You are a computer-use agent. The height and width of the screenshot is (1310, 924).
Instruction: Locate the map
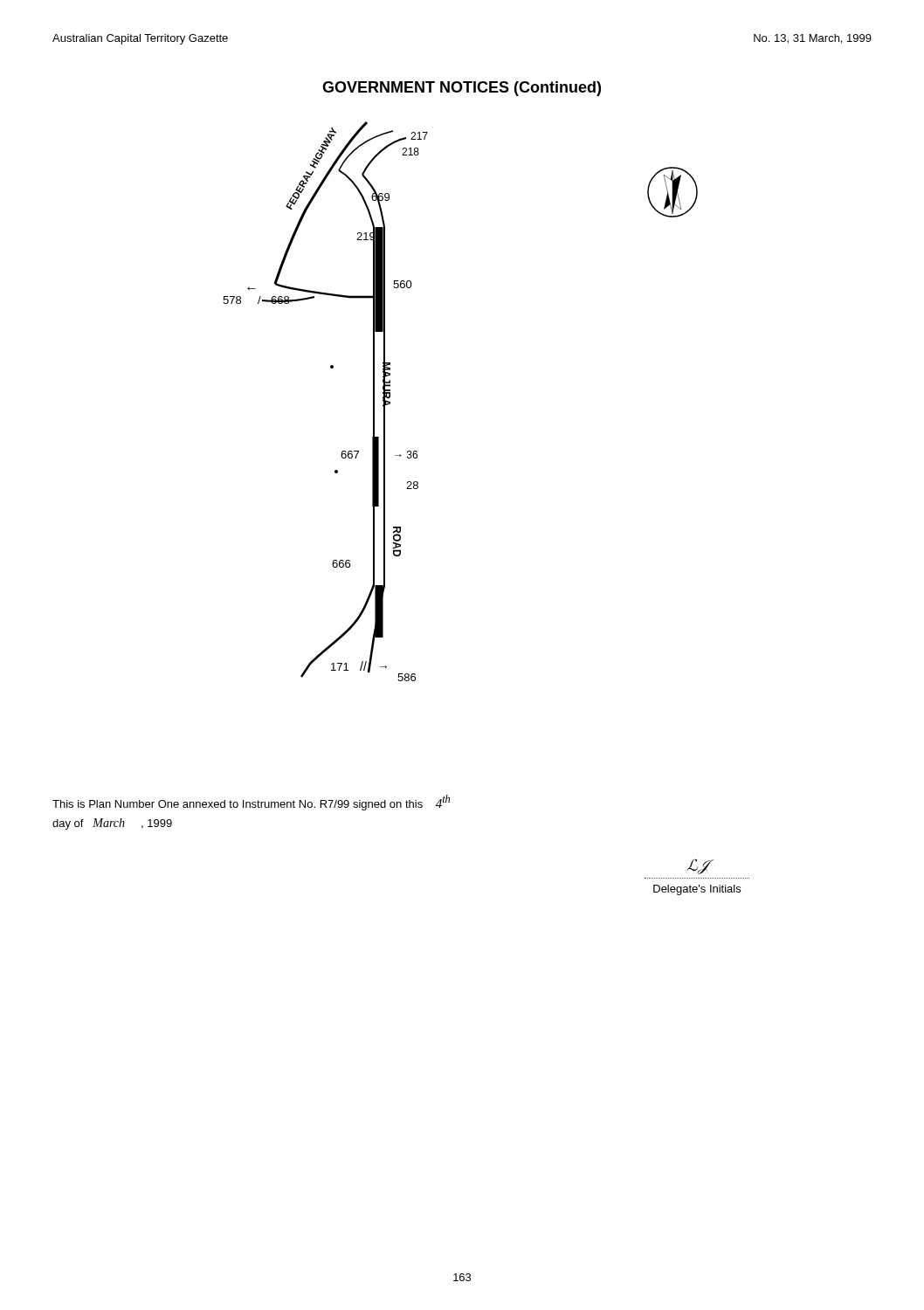tap(437, 410)
